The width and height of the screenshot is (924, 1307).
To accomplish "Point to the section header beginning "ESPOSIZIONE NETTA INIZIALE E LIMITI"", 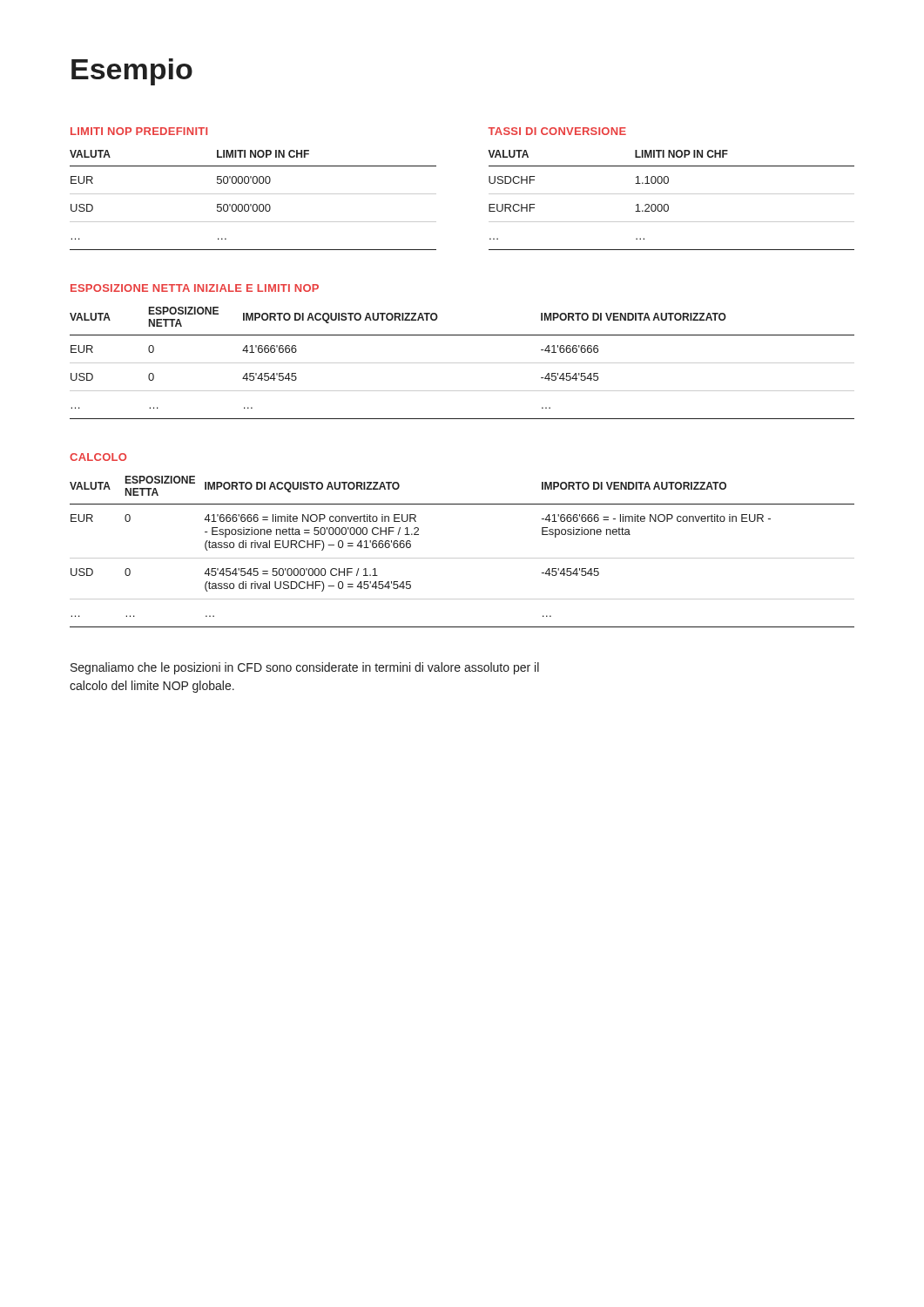I will pyautogui.click(x=195, y=288).
